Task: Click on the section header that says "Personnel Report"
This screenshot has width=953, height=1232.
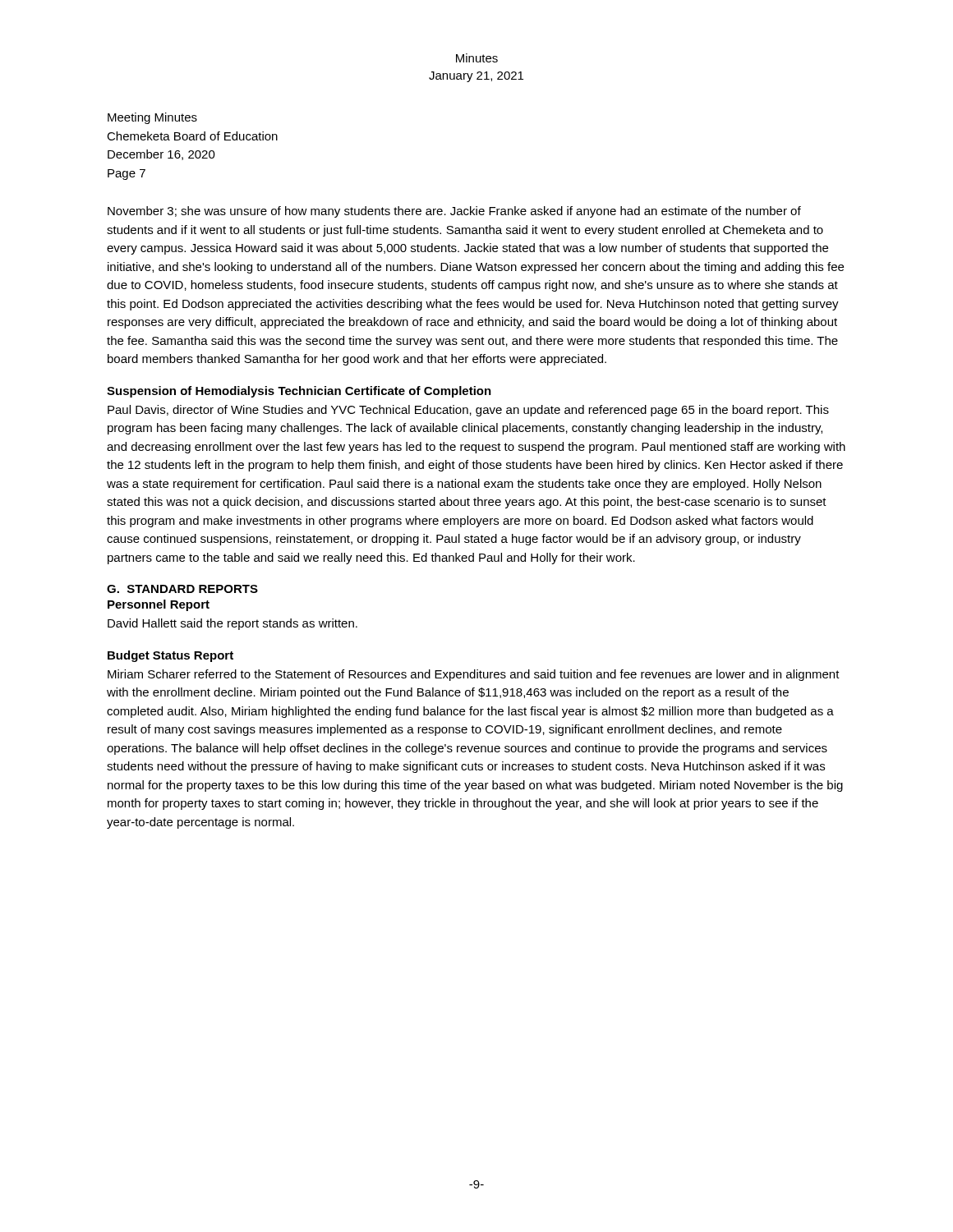Action: (158, 604)
